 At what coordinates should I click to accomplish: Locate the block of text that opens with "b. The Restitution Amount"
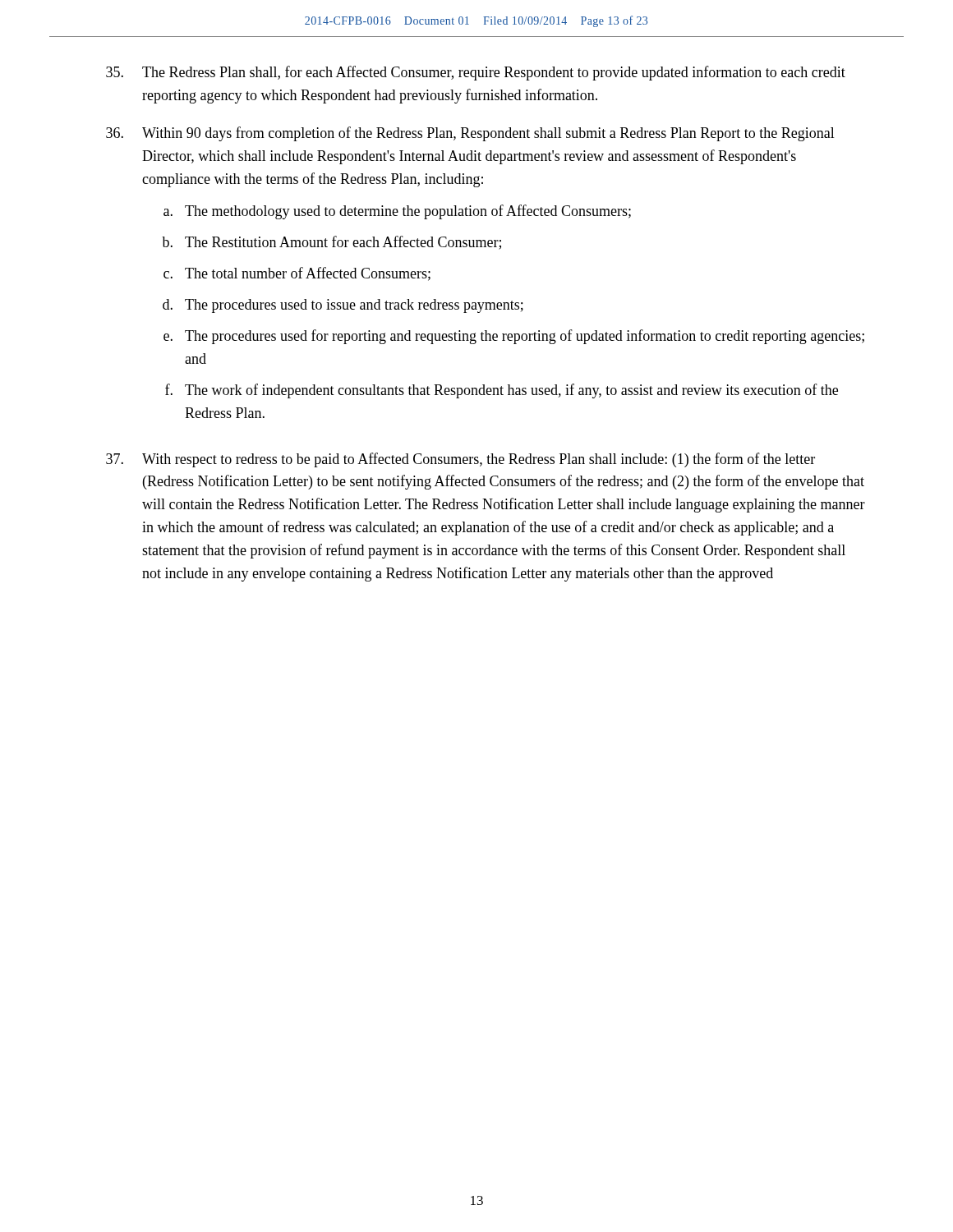point(504,243)
